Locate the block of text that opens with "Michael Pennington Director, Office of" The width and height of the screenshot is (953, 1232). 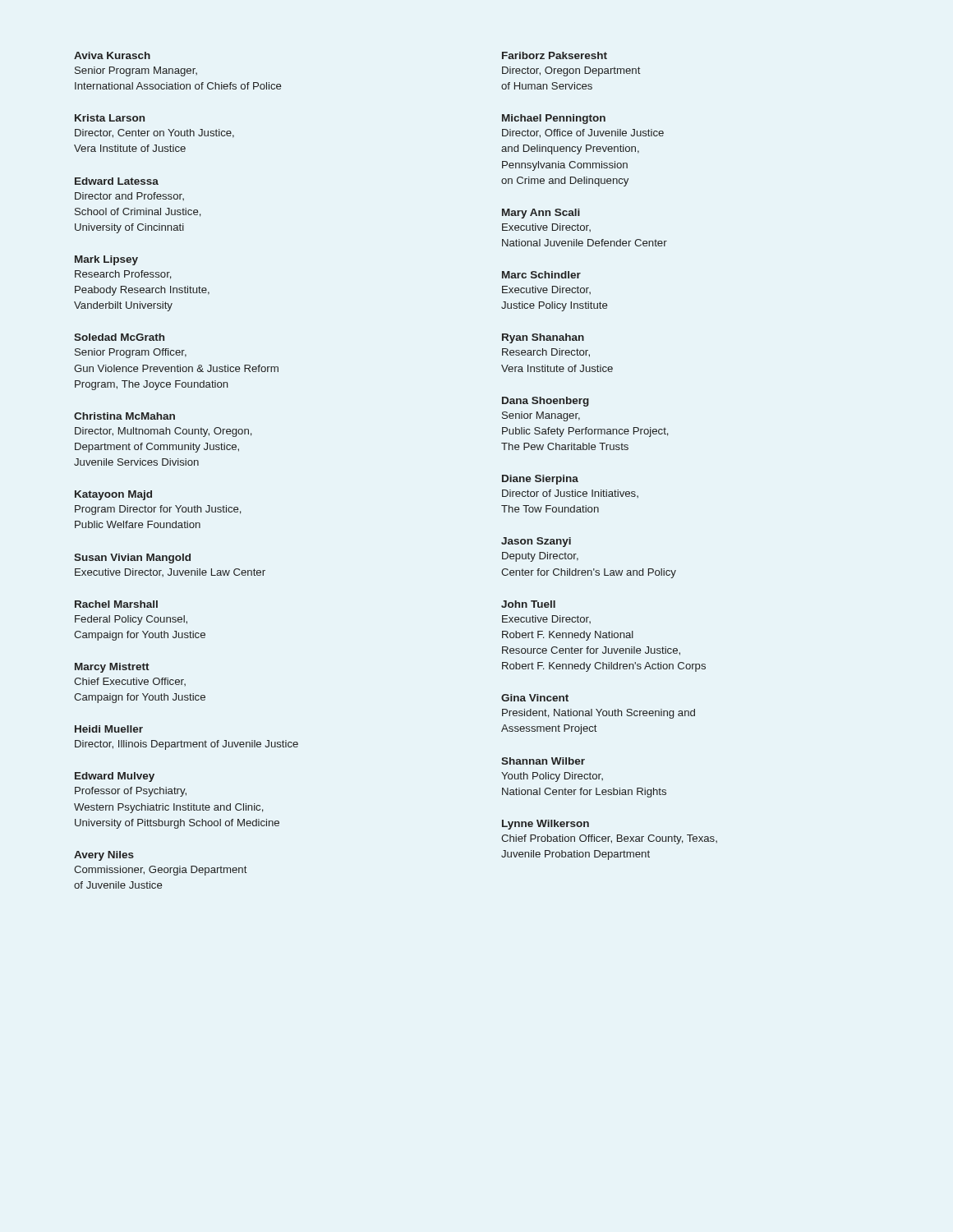tap(554, 119)
